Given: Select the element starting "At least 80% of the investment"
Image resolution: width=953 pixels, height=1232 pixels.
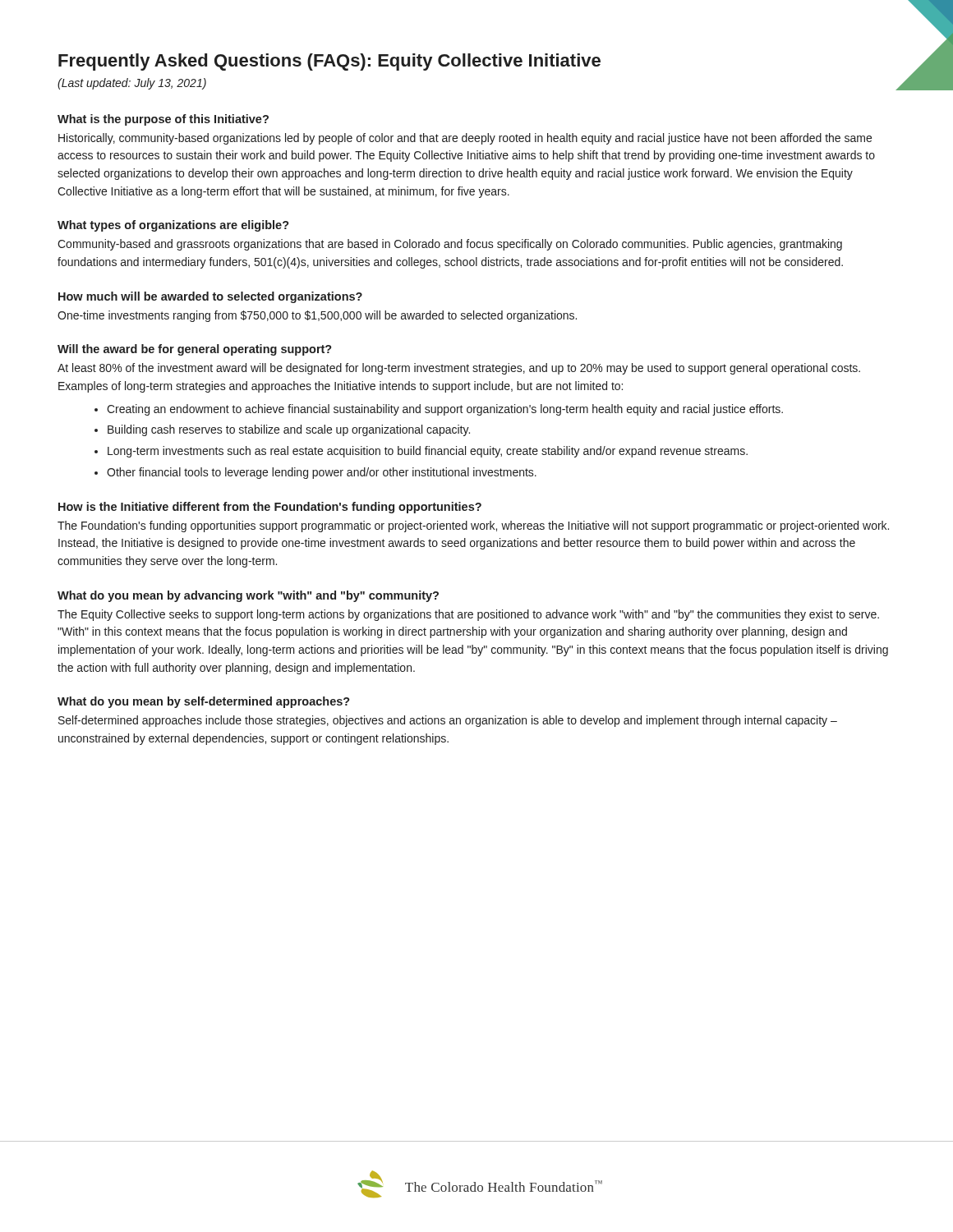Looking at the screenshot, I should 459,377.
